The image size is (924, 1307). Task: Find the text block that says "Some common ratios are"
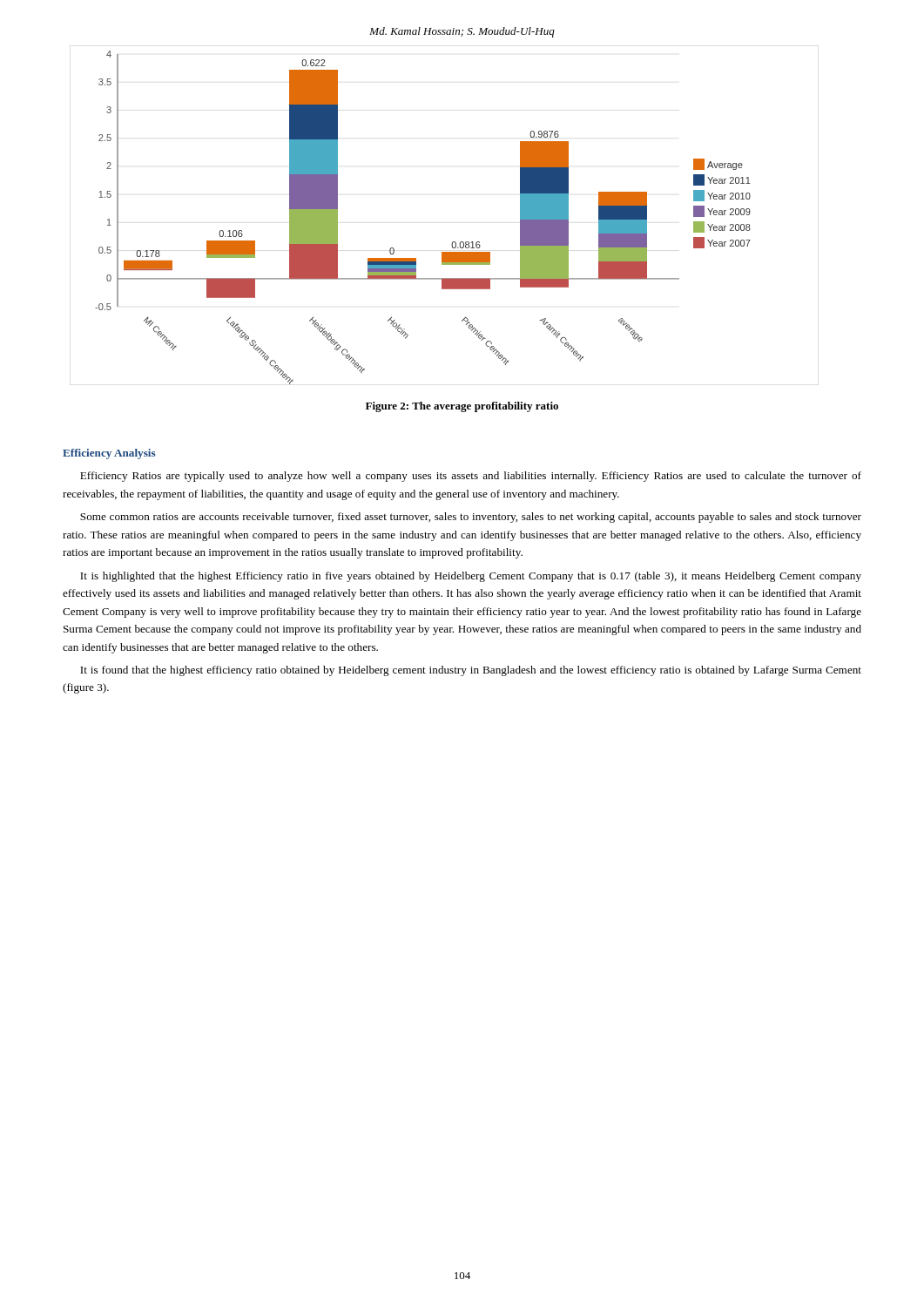click(462, 534)
